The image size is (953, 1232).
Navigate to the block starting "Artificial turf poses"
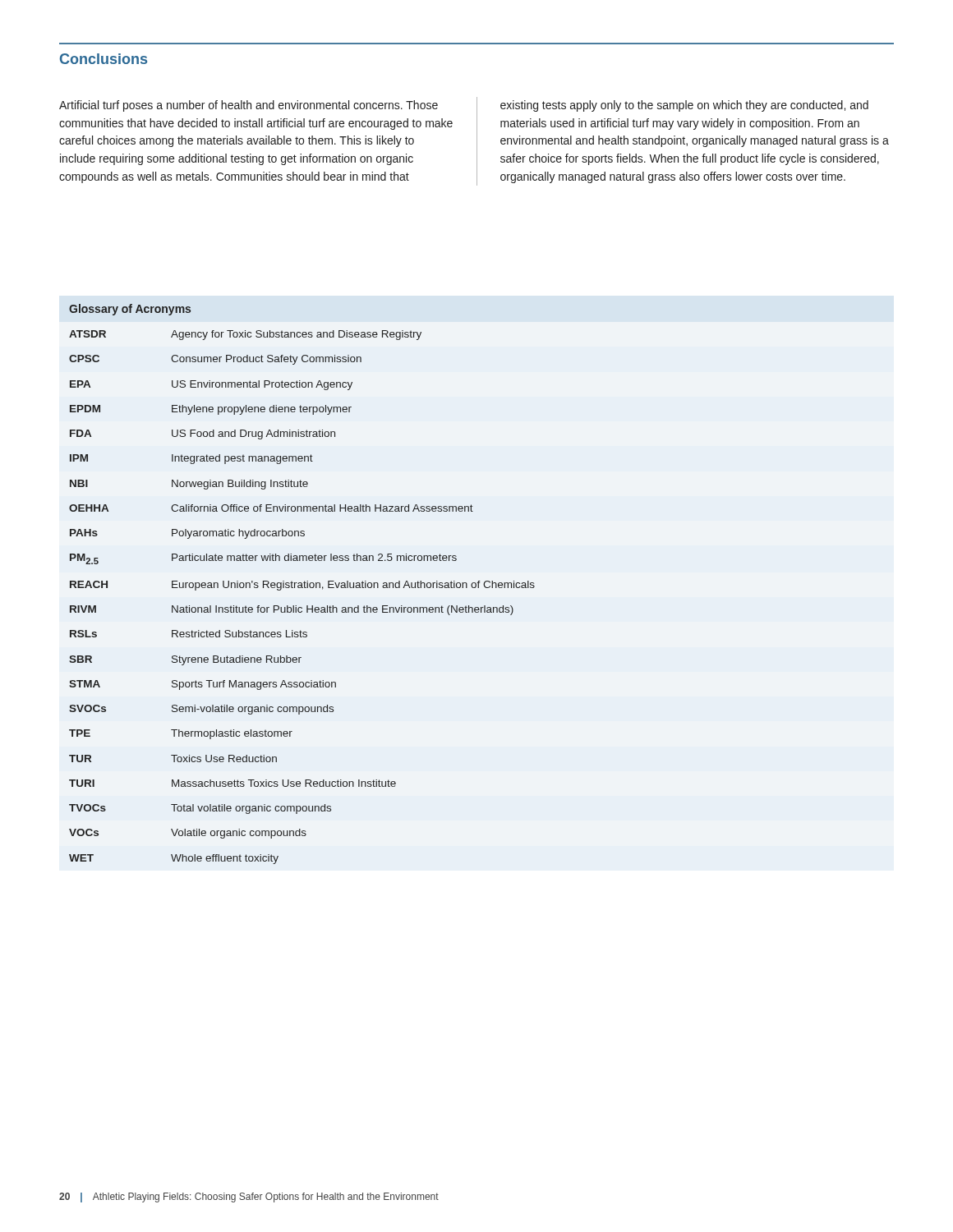click(256, 141)
